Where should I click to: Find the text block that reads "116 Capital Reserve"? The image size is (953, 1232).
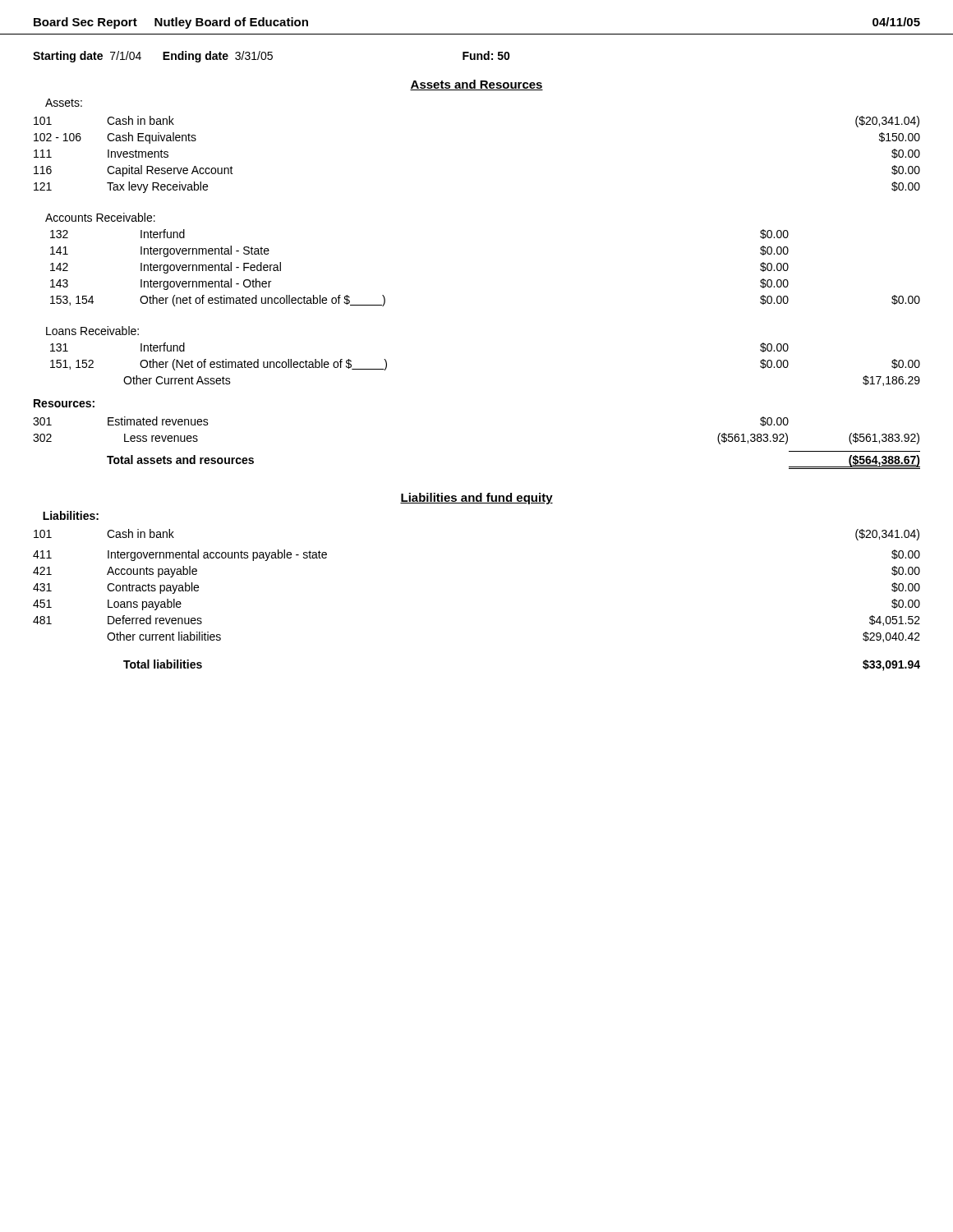42,170
